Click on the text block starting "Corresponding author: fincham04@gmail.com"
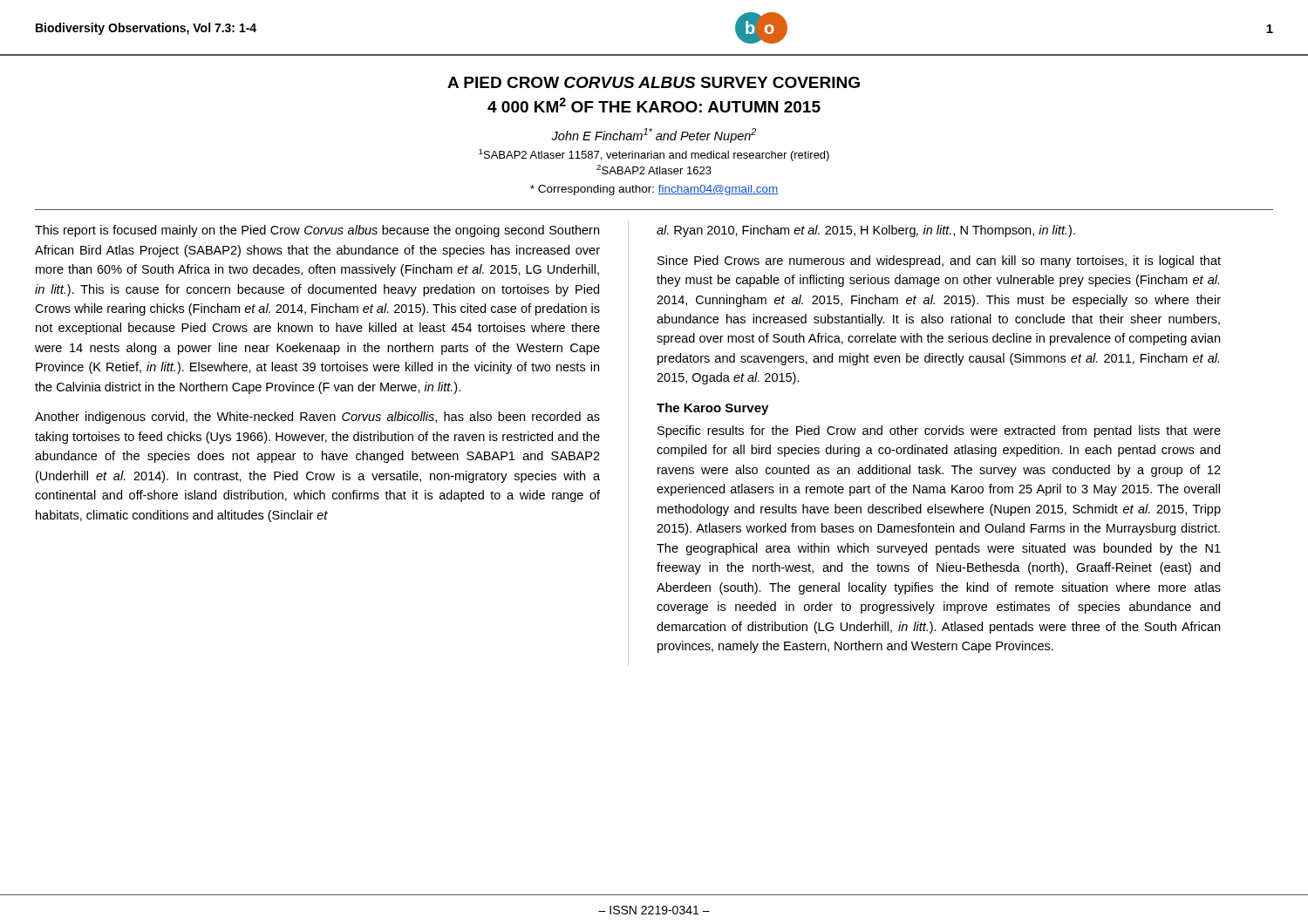Image resolution: width=1308 pixels, height=924 pixels. [x=654, y=189]
